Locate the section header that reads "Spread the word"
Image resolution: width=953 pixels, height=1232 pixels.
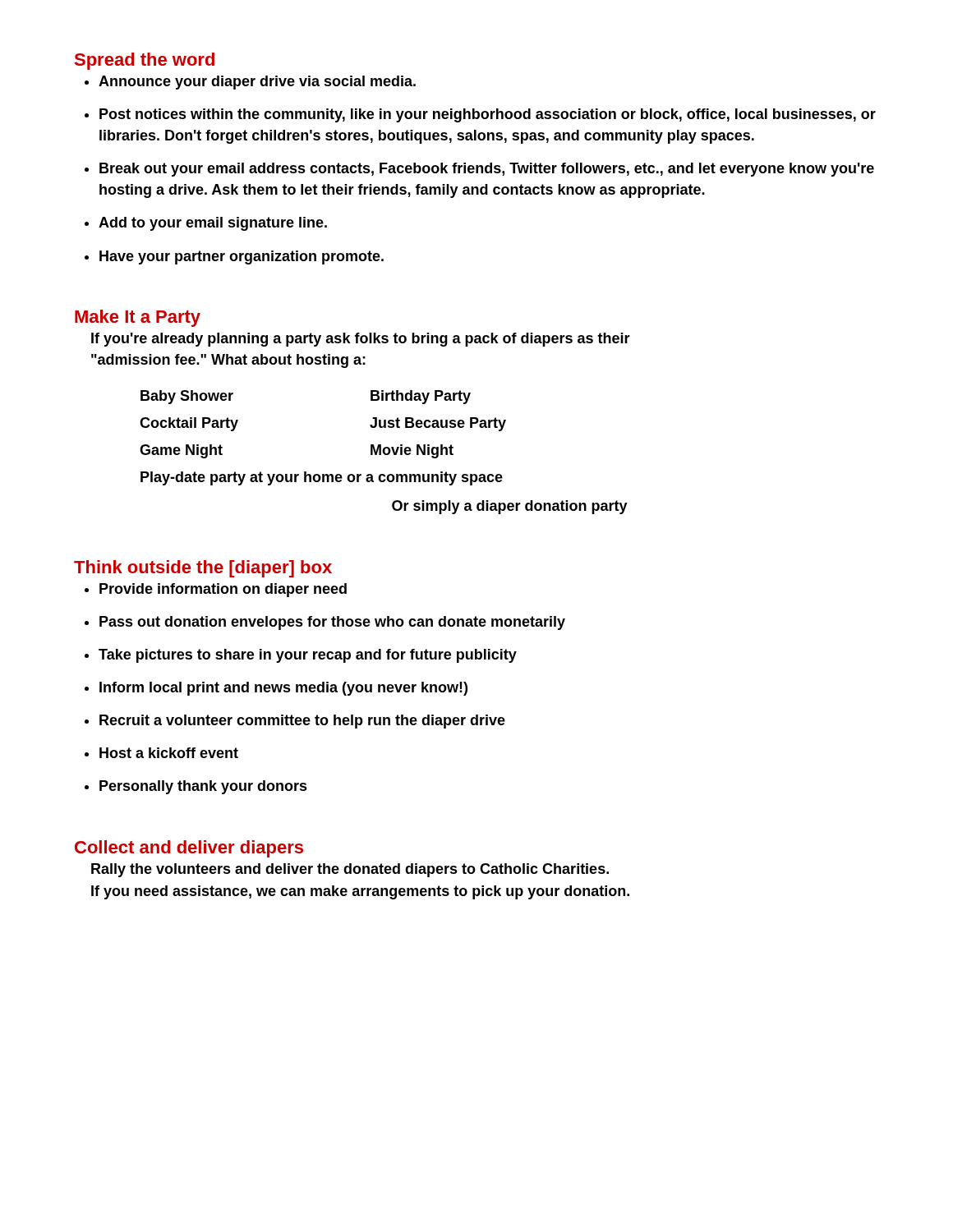[x=145, y=60]
